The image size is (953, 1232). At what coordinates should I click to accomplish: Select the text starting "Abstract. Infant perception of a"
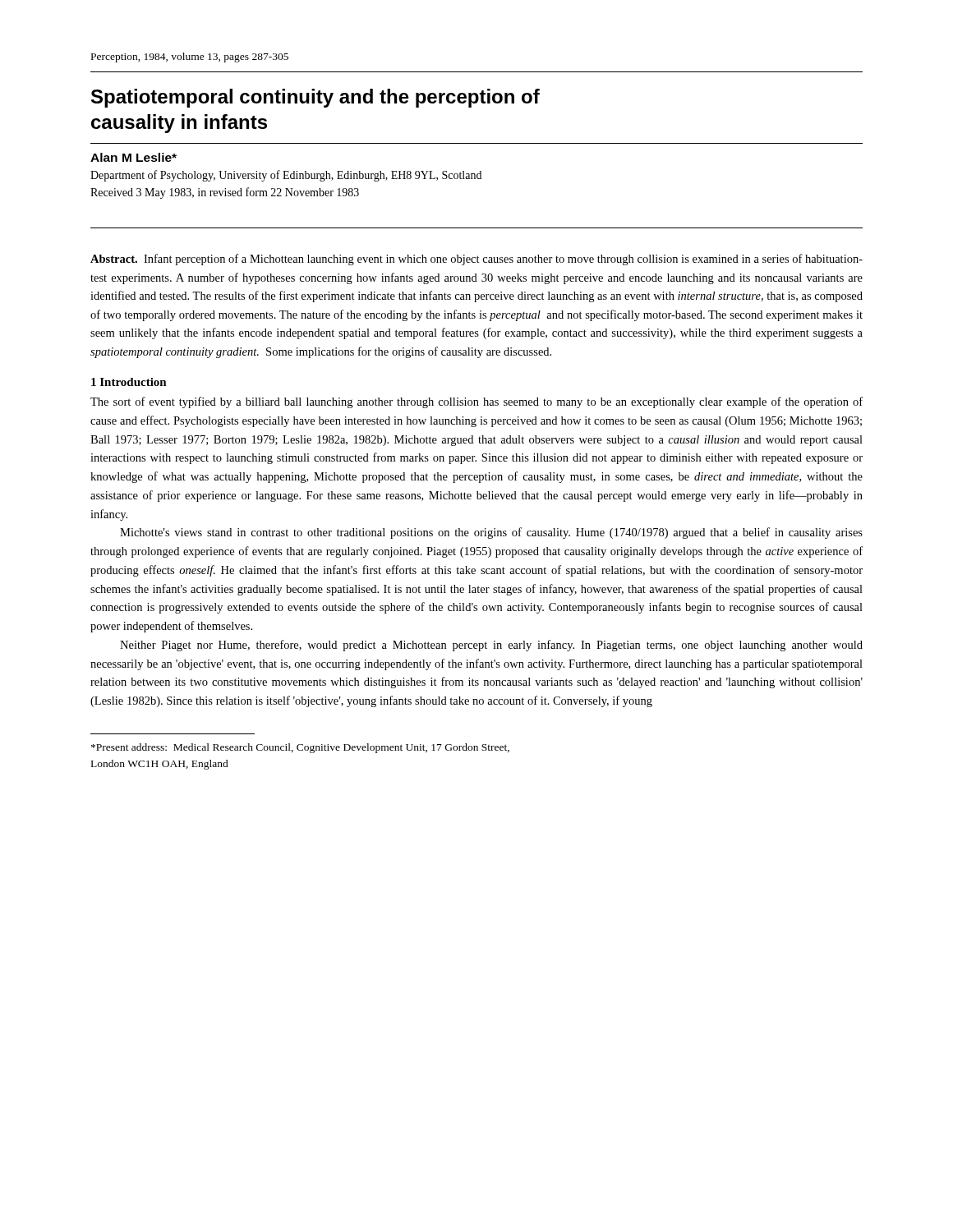tap(476, 305)
